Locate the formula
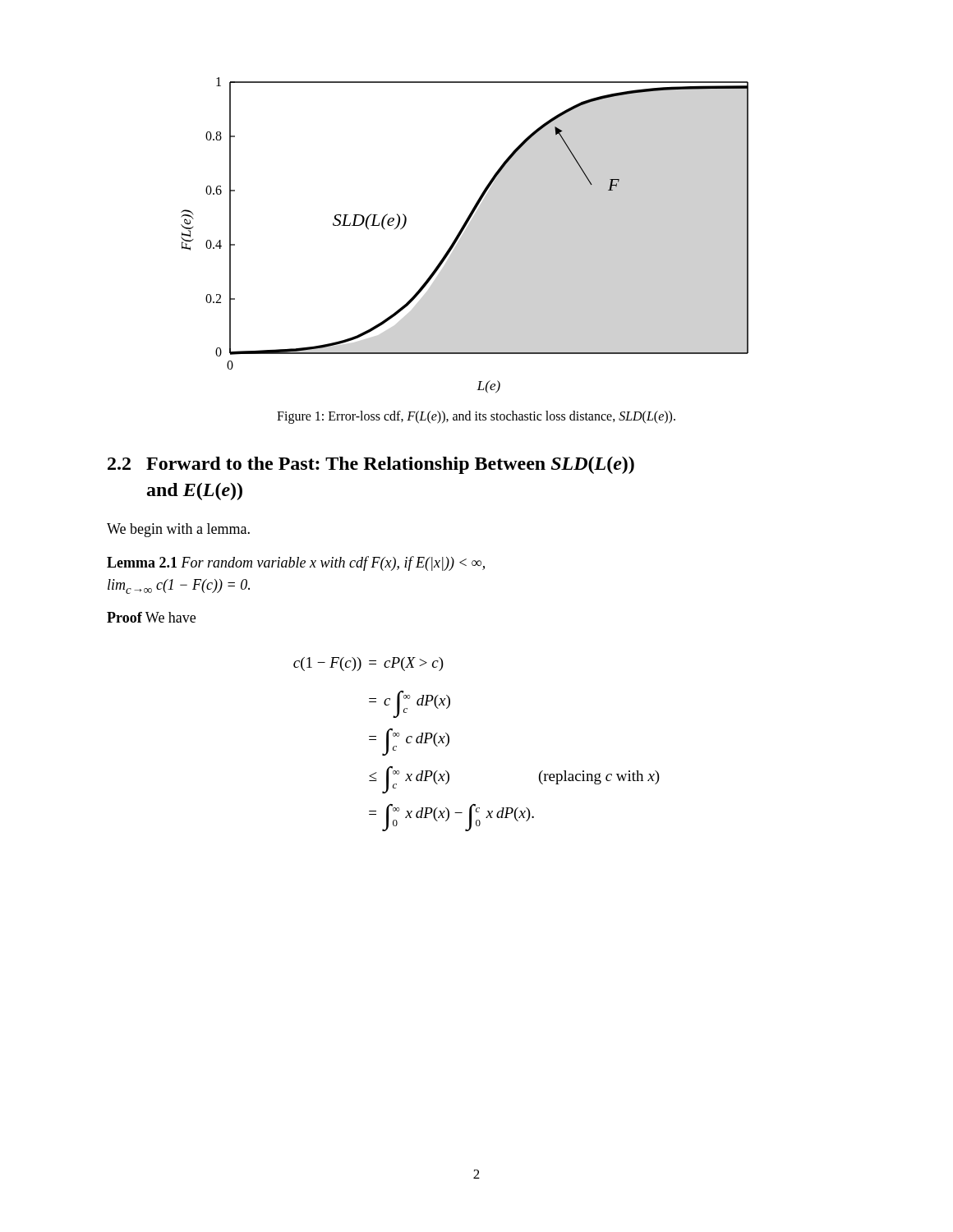 pyautogui.click(x=476, y=738)
